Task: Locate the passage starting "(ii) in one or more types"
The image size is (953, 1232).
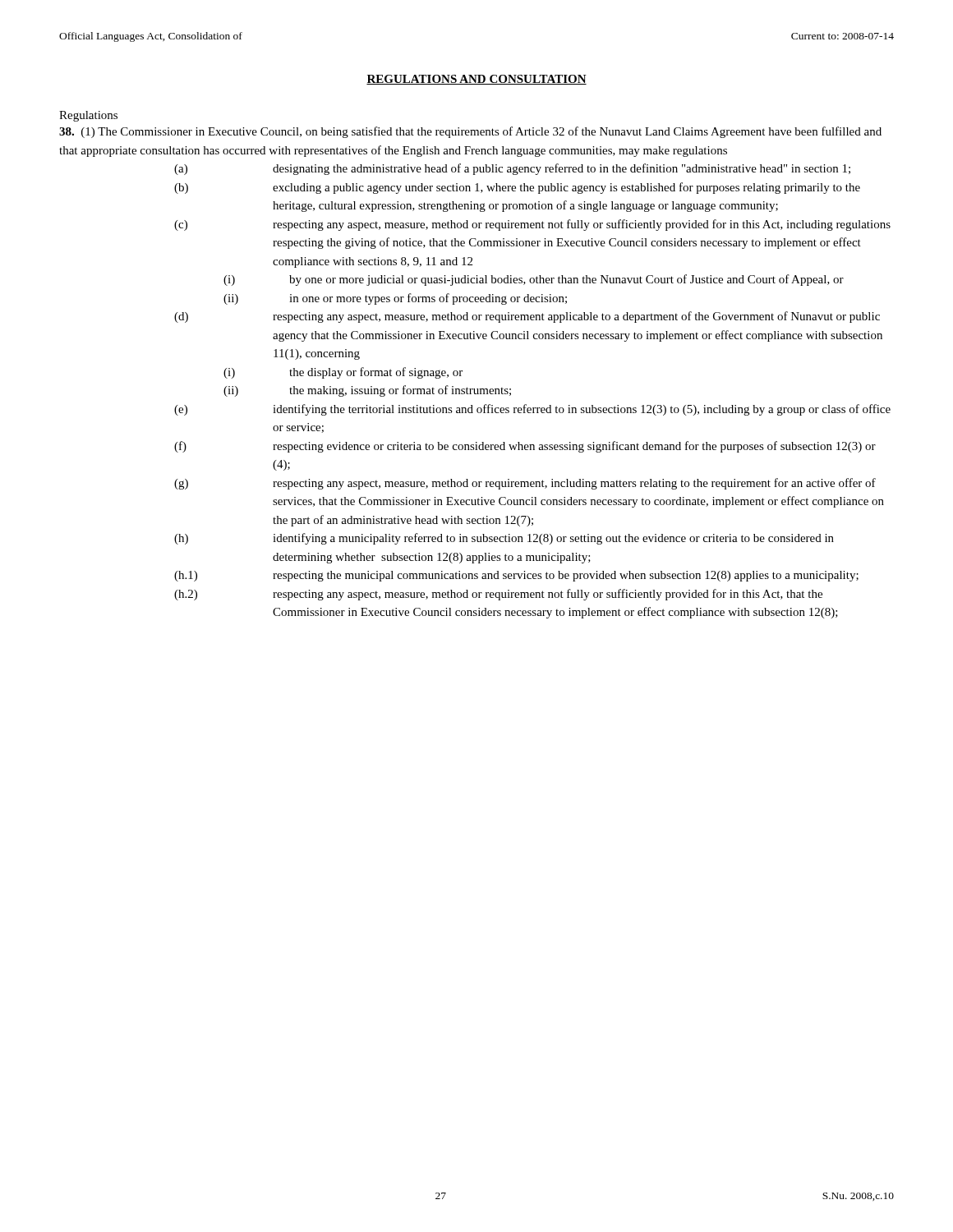Action: [x=476, y=298]
